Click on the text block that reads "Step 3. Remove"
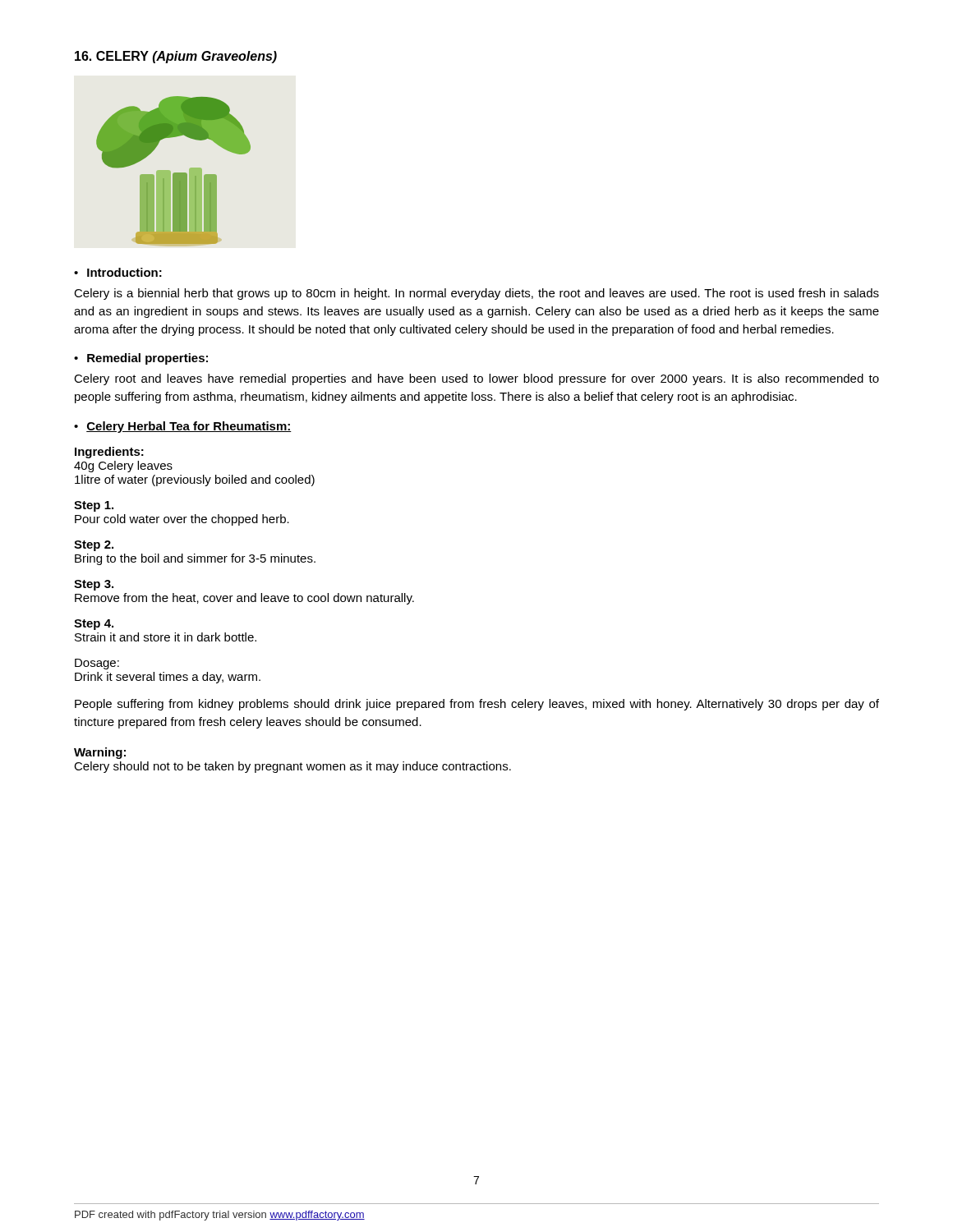Viewport: 953px width, 1232px height. pos(94,585)
